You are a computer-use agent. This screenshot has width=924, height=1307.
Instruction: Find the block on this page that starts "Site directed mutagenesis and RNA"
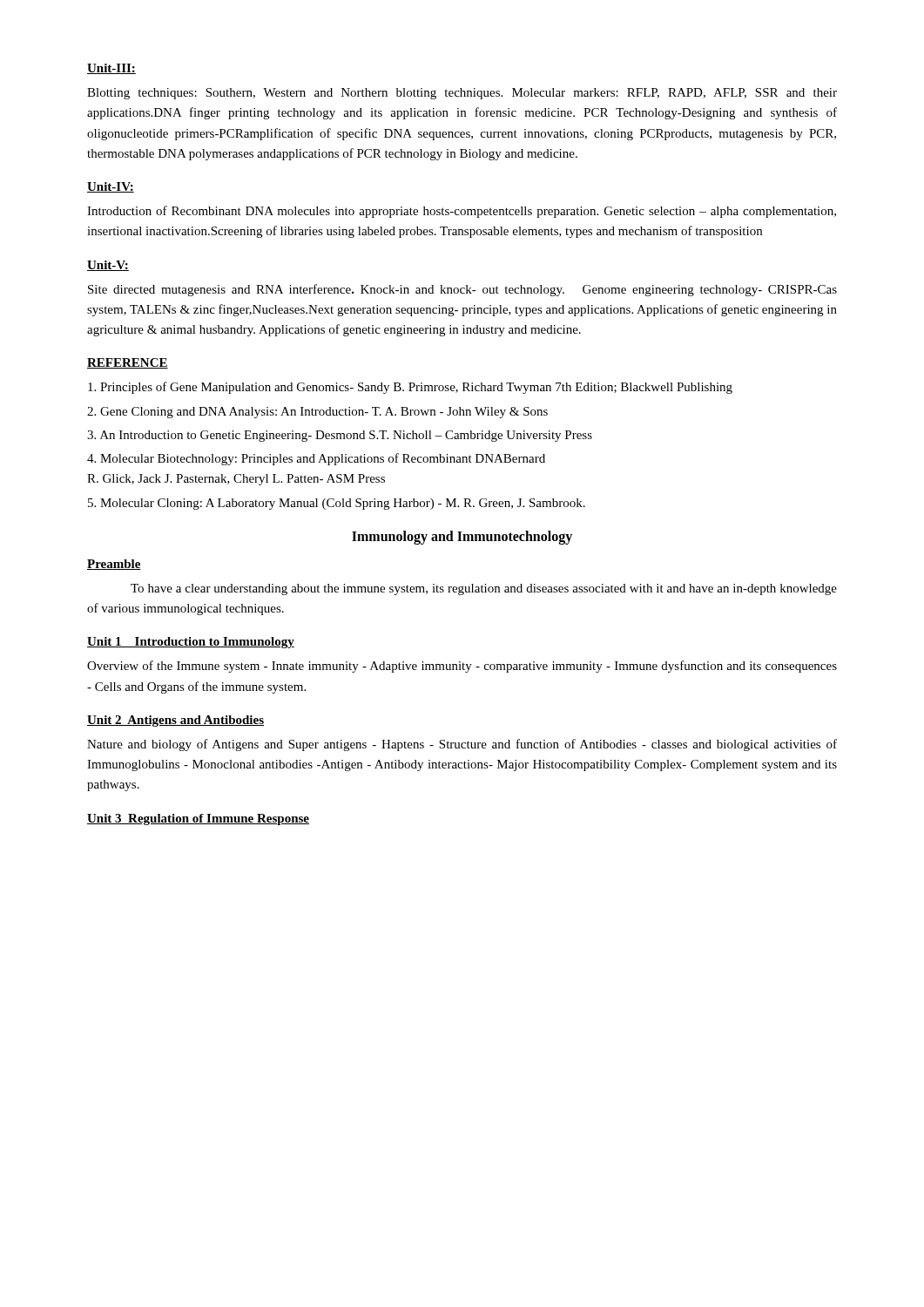point(462,309)
